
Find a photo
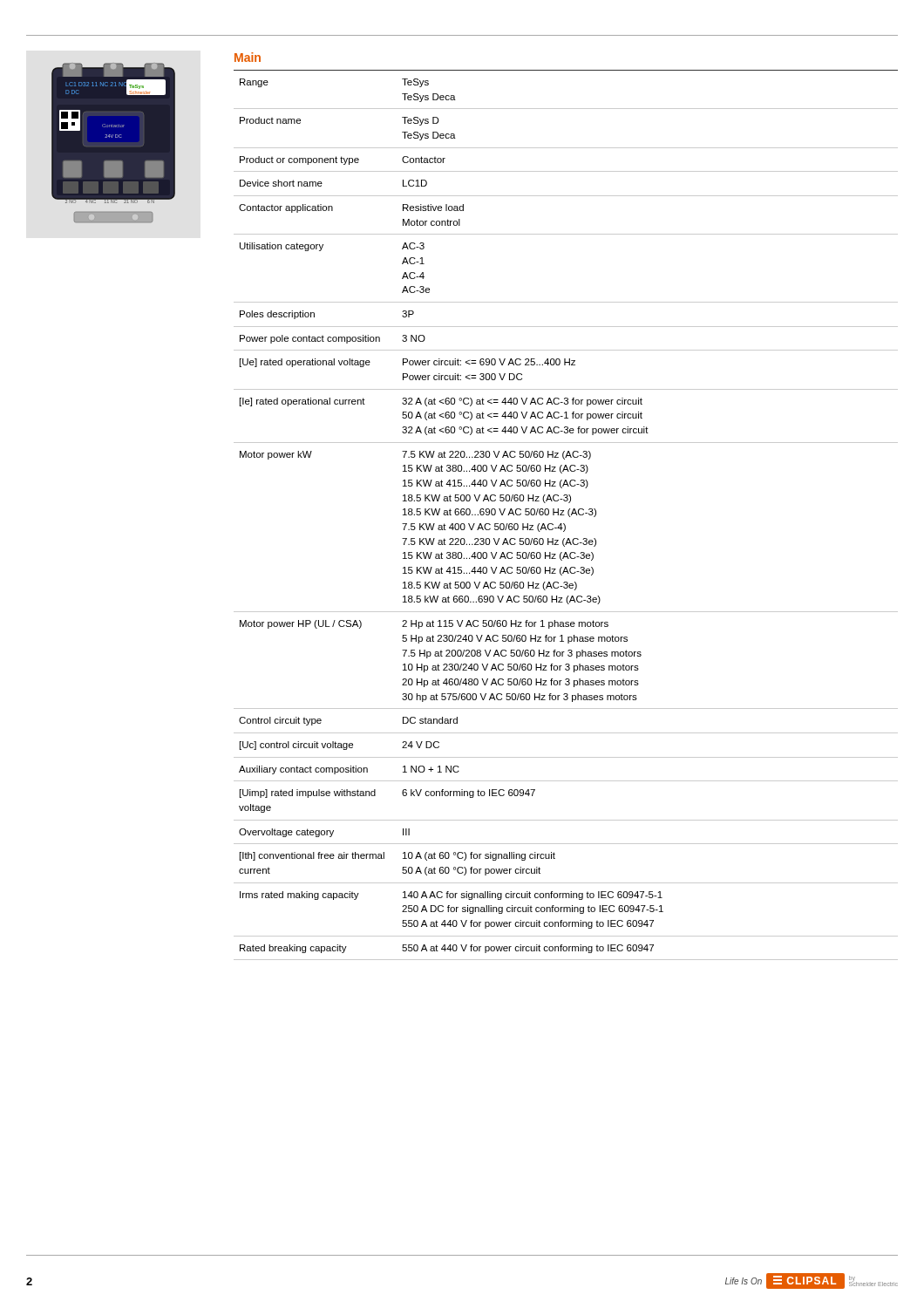click(x=113, y=144)
